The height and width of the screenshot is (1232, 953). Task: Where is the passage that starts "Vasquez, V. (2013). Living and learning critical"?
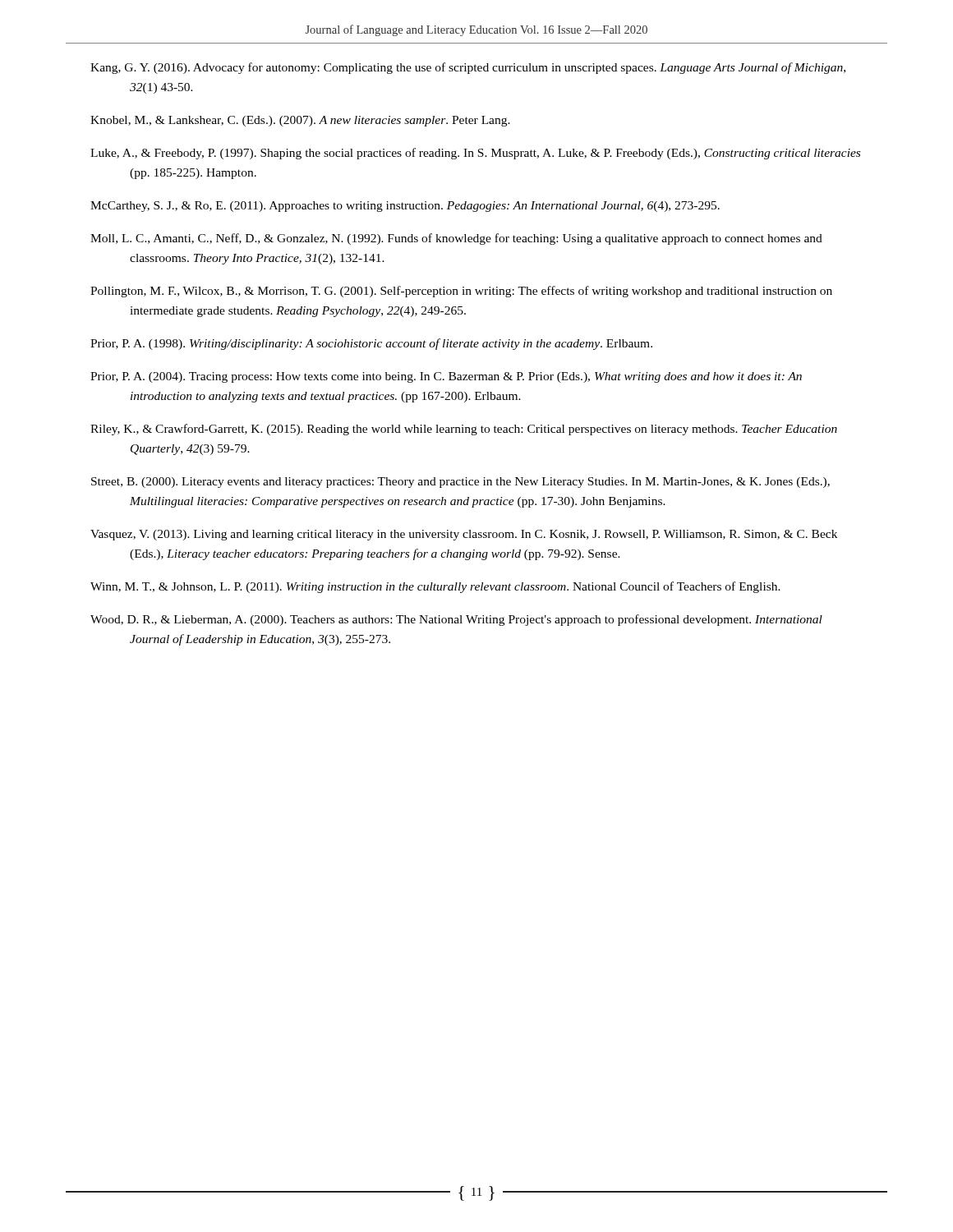(x=464, y=544)
